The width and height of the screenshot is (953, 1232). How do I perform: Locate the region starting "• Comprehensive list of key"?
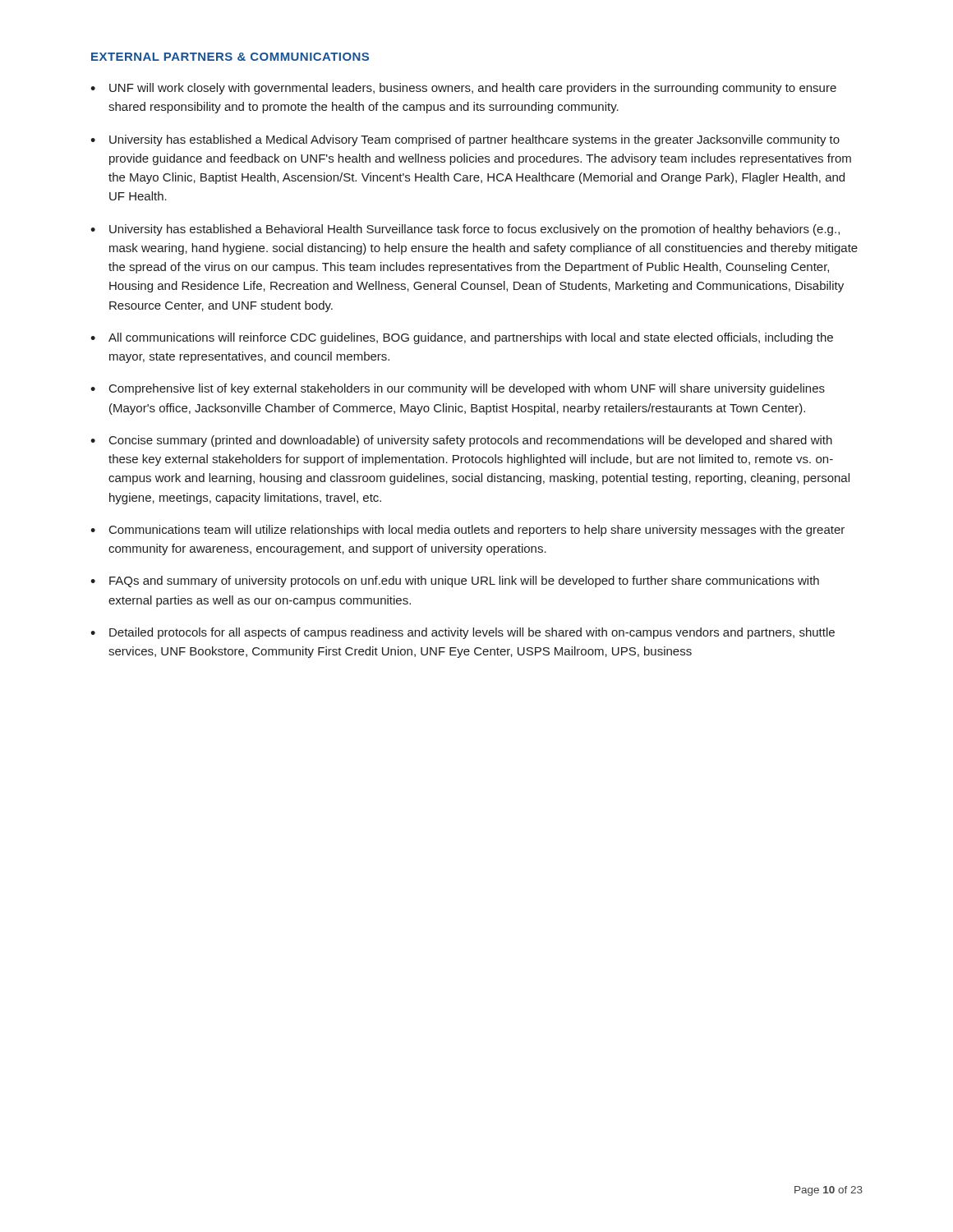pos(476,398)
